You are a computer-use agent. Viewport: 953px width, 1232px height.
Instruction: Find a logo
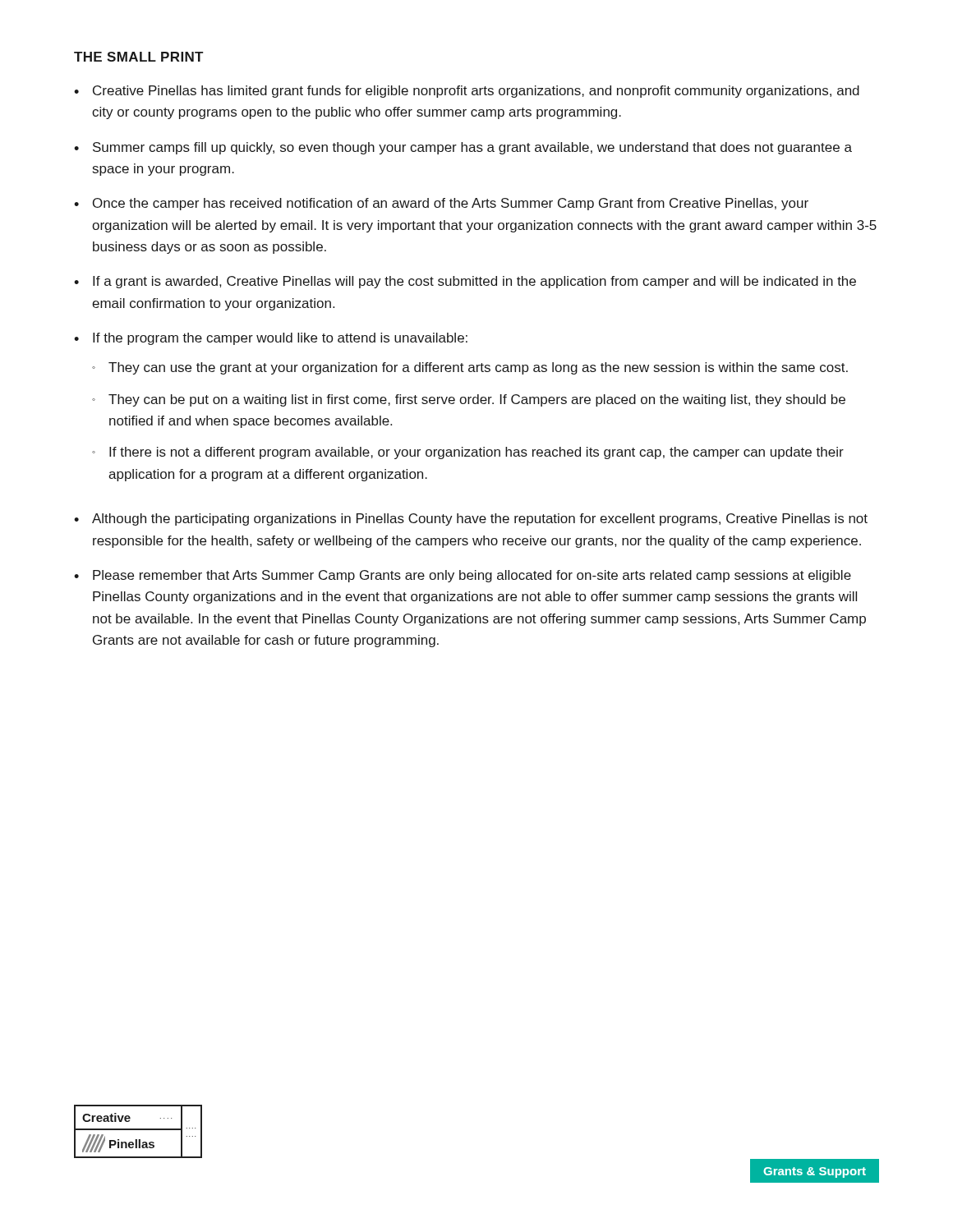138,1131
